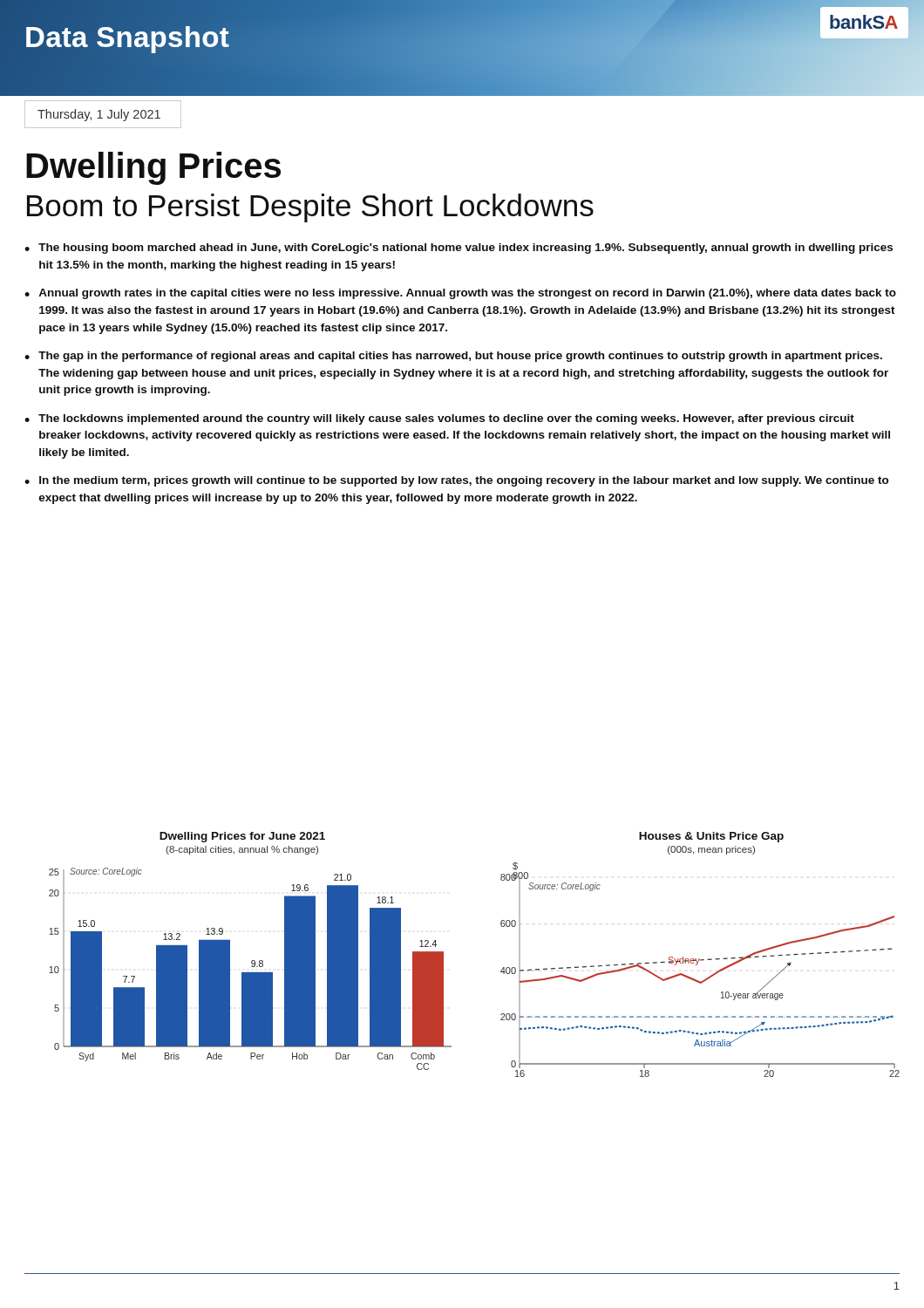This screenshot has width=924, height=1308.
Task: Select the title with the text "Dwelling Prices"
Action: click(x=153, y=166)
